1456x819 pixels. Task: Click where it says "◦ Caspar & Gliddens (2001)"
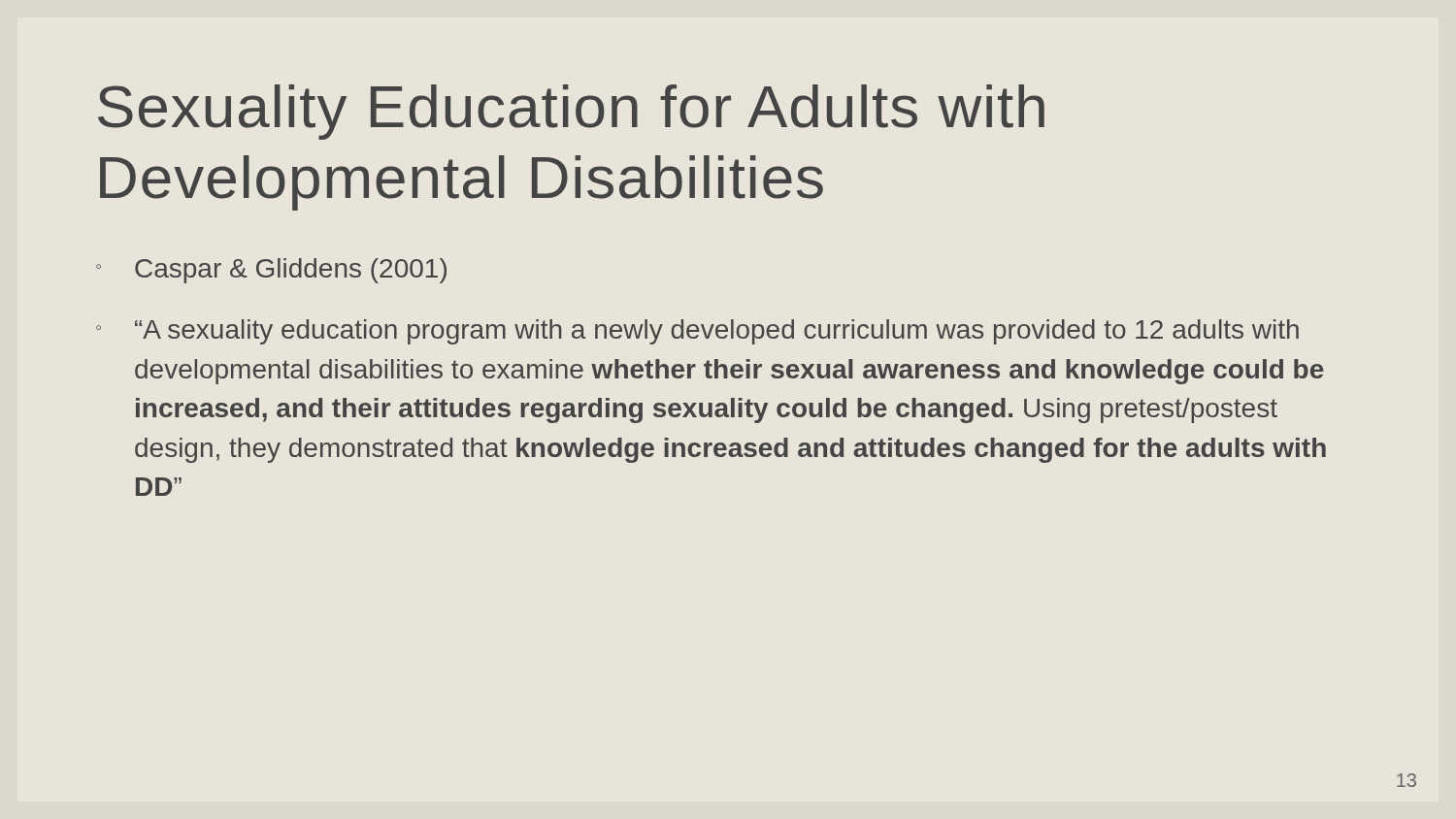tap(271, 271)
